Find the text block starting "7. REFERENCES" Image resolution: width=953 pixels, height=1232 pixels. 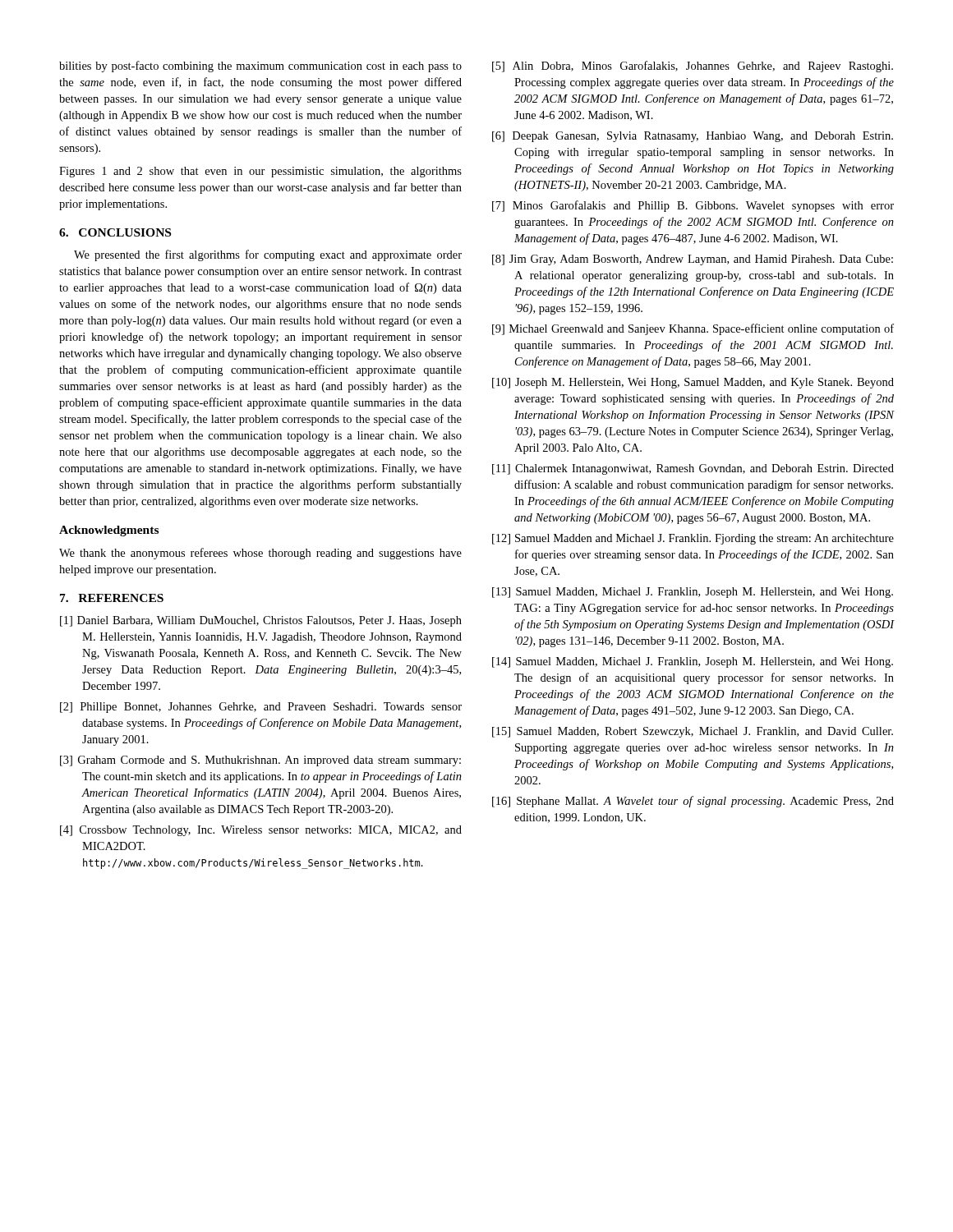point(112,597)
